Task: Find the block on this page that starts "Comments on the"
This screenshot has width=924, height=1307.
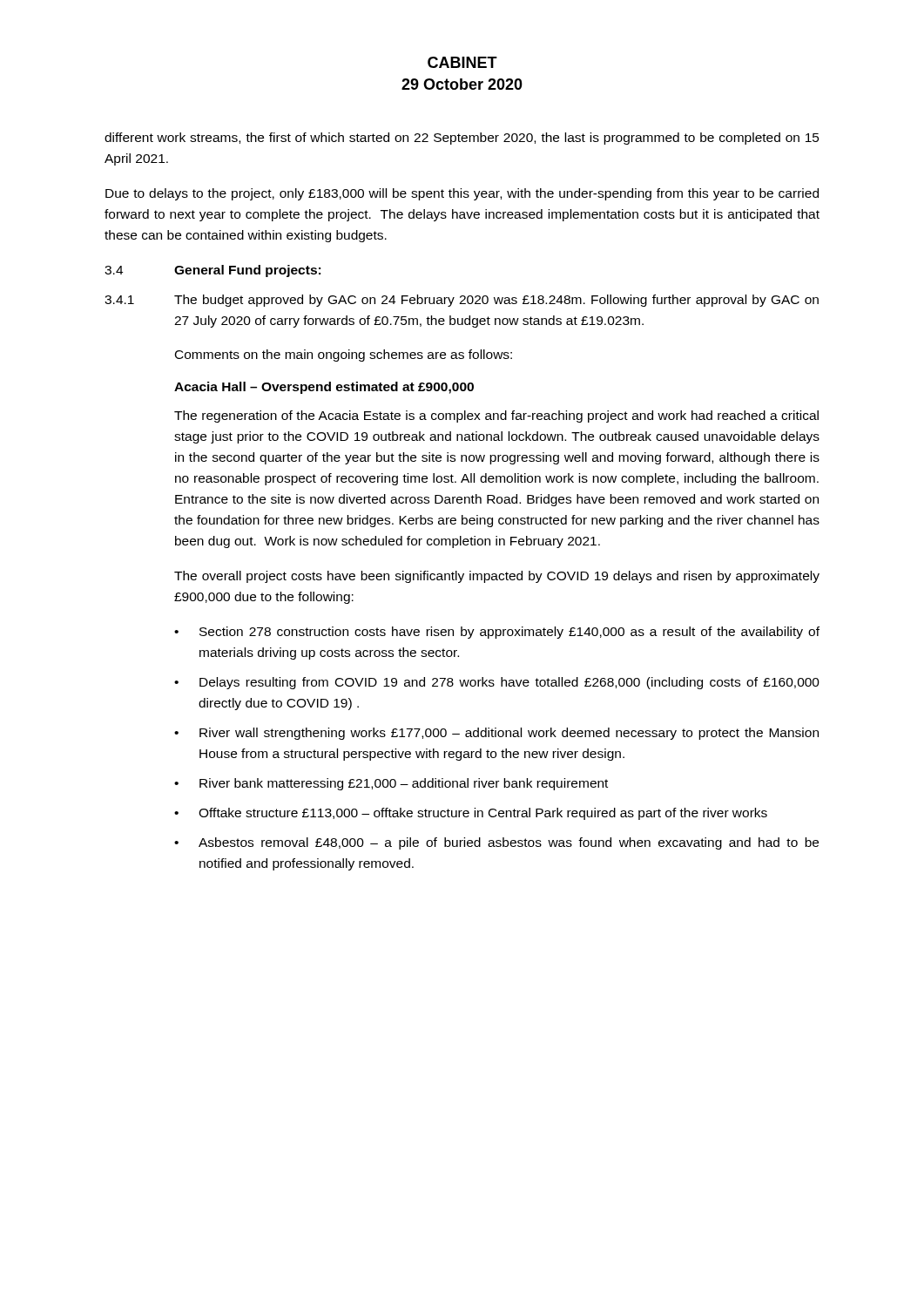Action: tap(344, 354)
